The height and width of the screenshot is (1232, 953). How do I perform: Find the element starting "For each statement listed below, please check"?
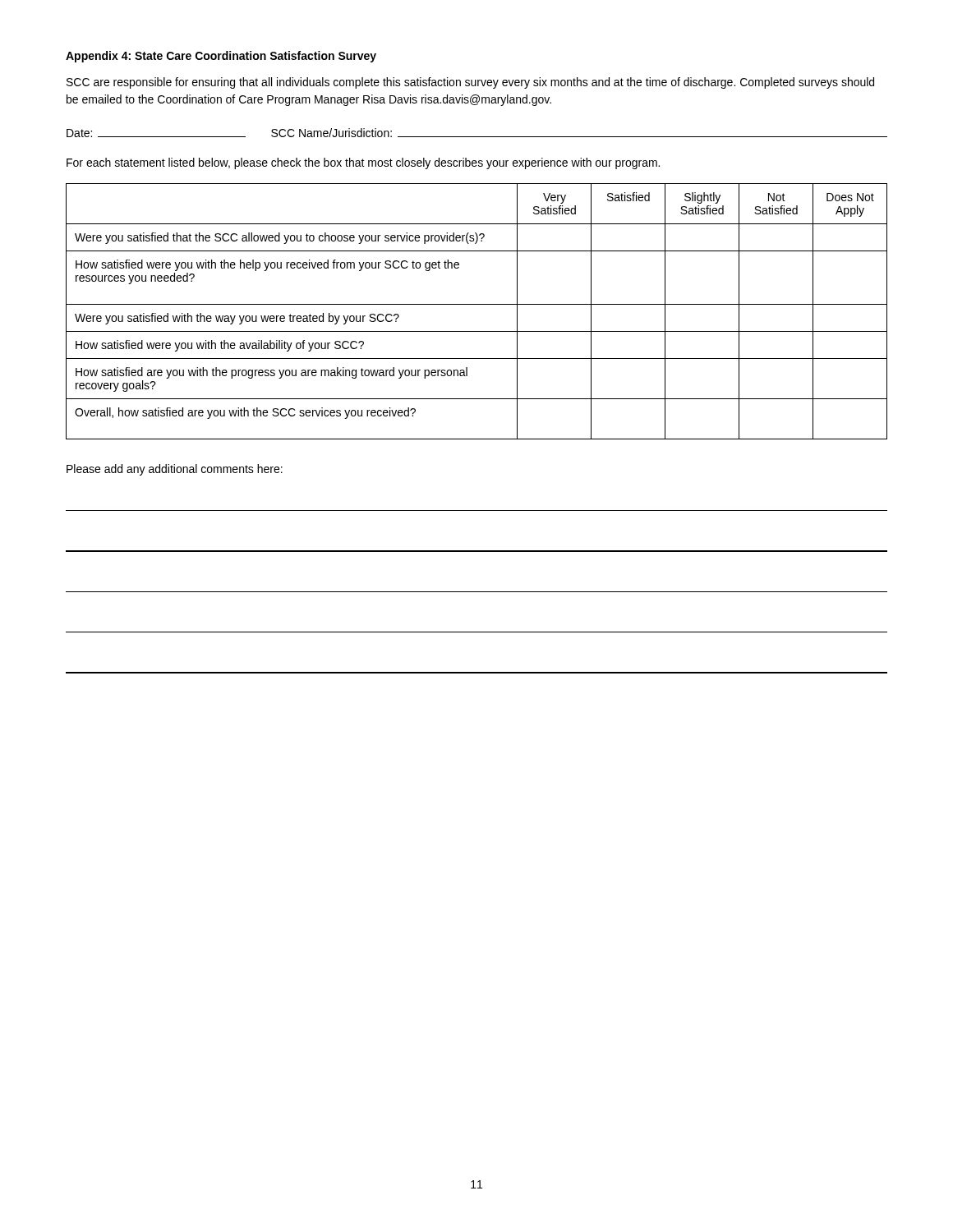coord(363,163)
